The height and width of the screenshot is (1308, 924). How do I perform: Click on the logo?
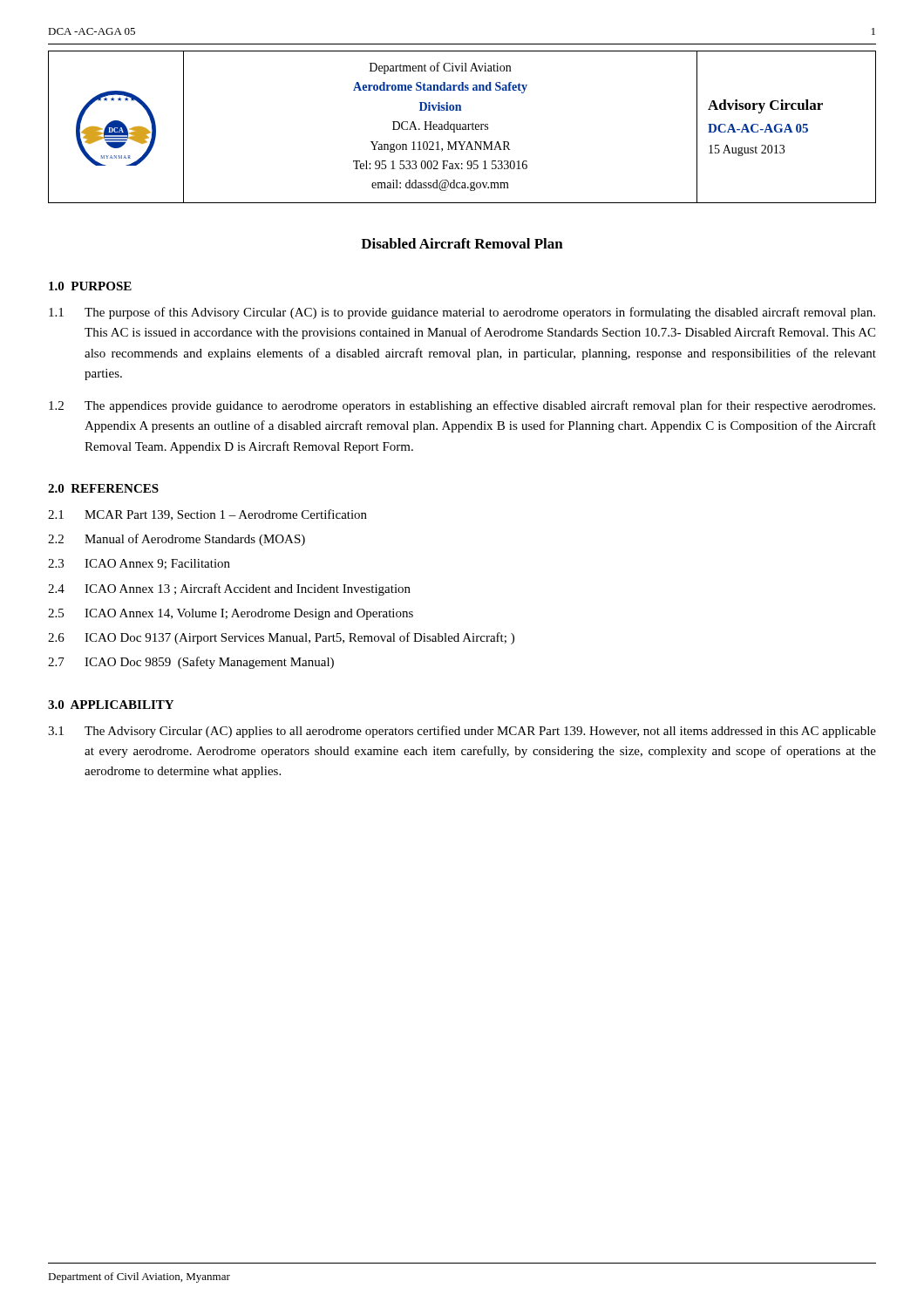[x=116, y=127]
